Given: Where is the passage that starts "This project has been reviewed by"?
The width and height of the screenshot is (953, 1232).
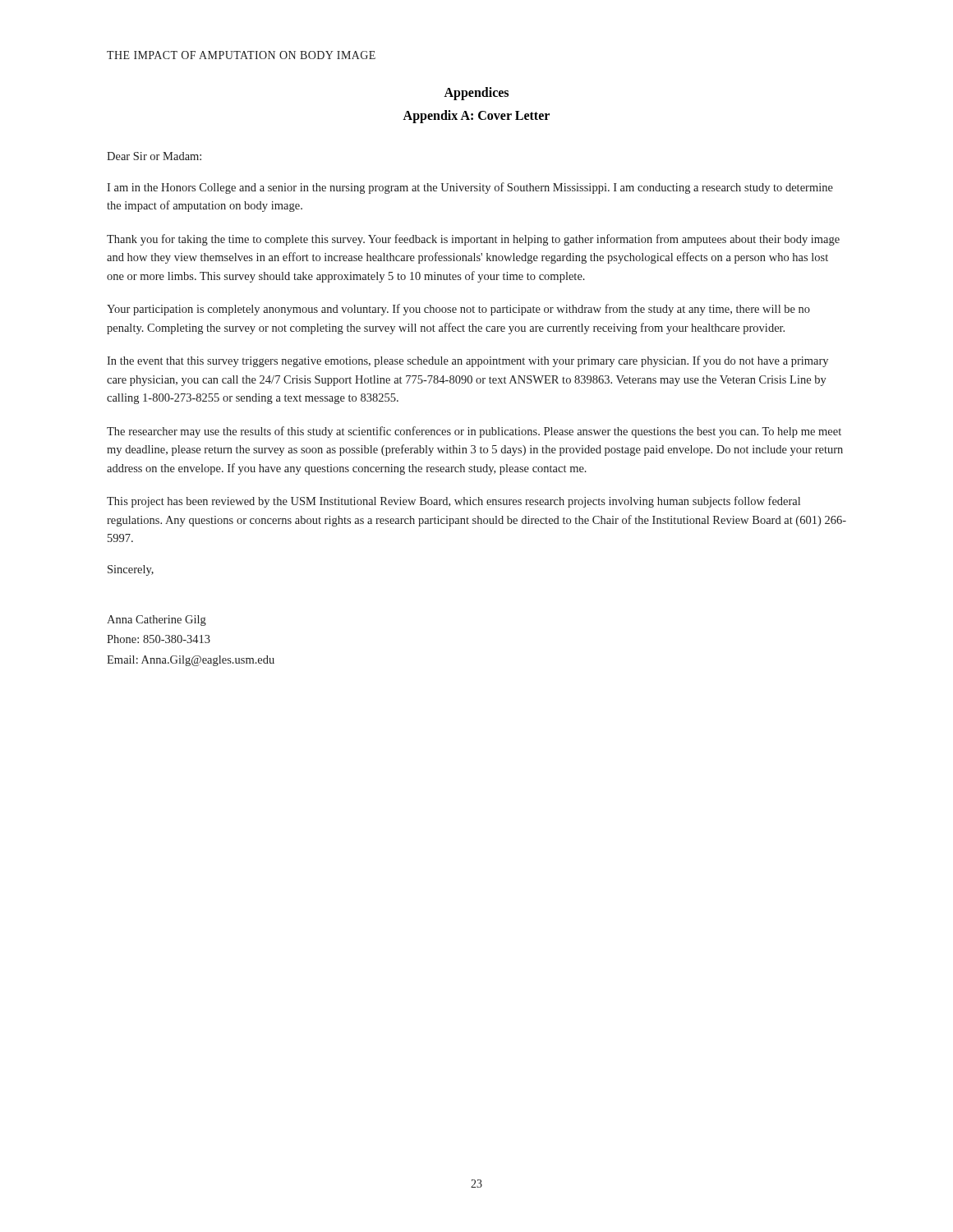Looking at the screenshot, I should point(476,520).
